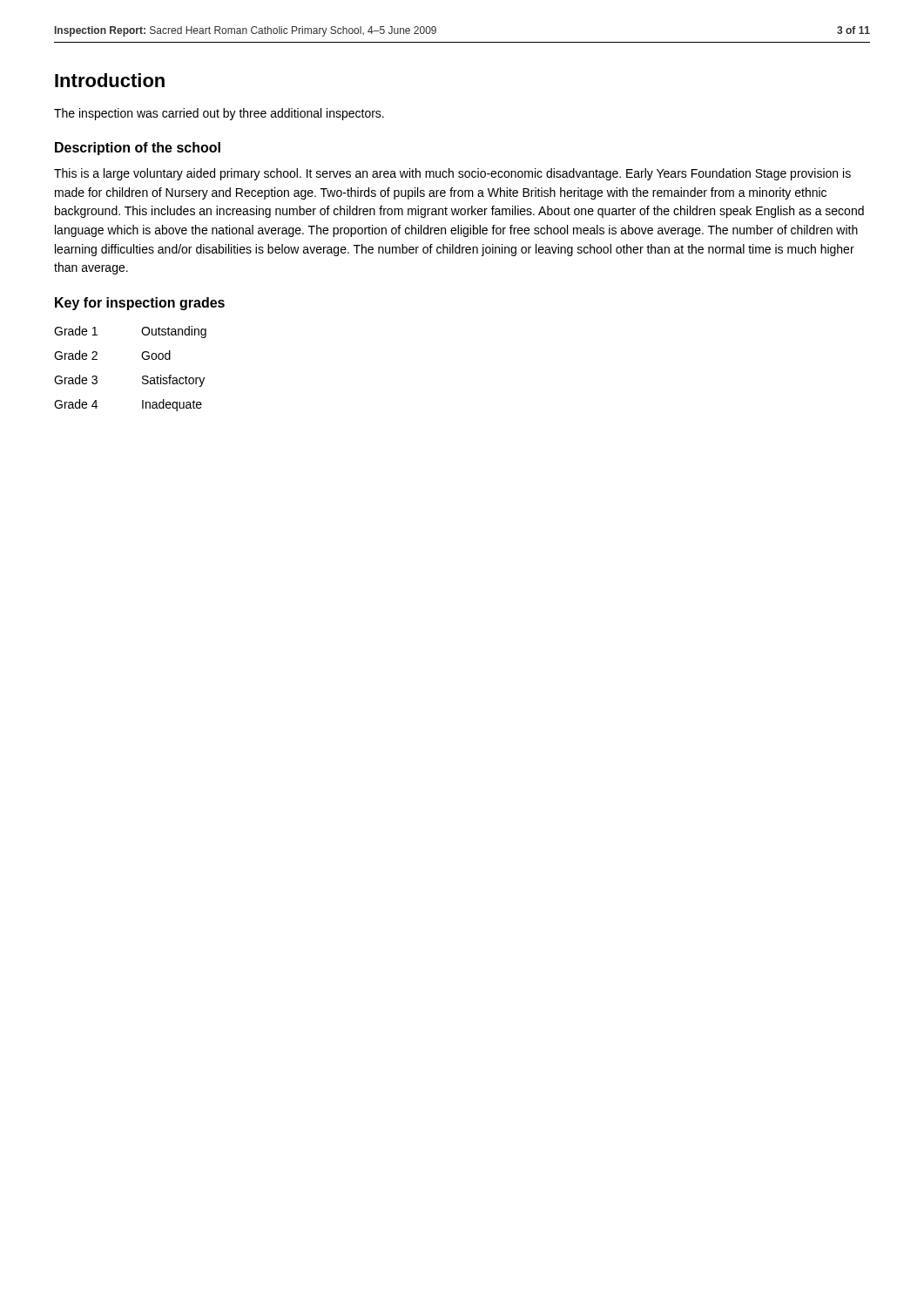This screenshot has width=924, height=1307.
Task: Select the text block that says "This is a large voluntary aided primary school."
Action: tap(459, 221)
